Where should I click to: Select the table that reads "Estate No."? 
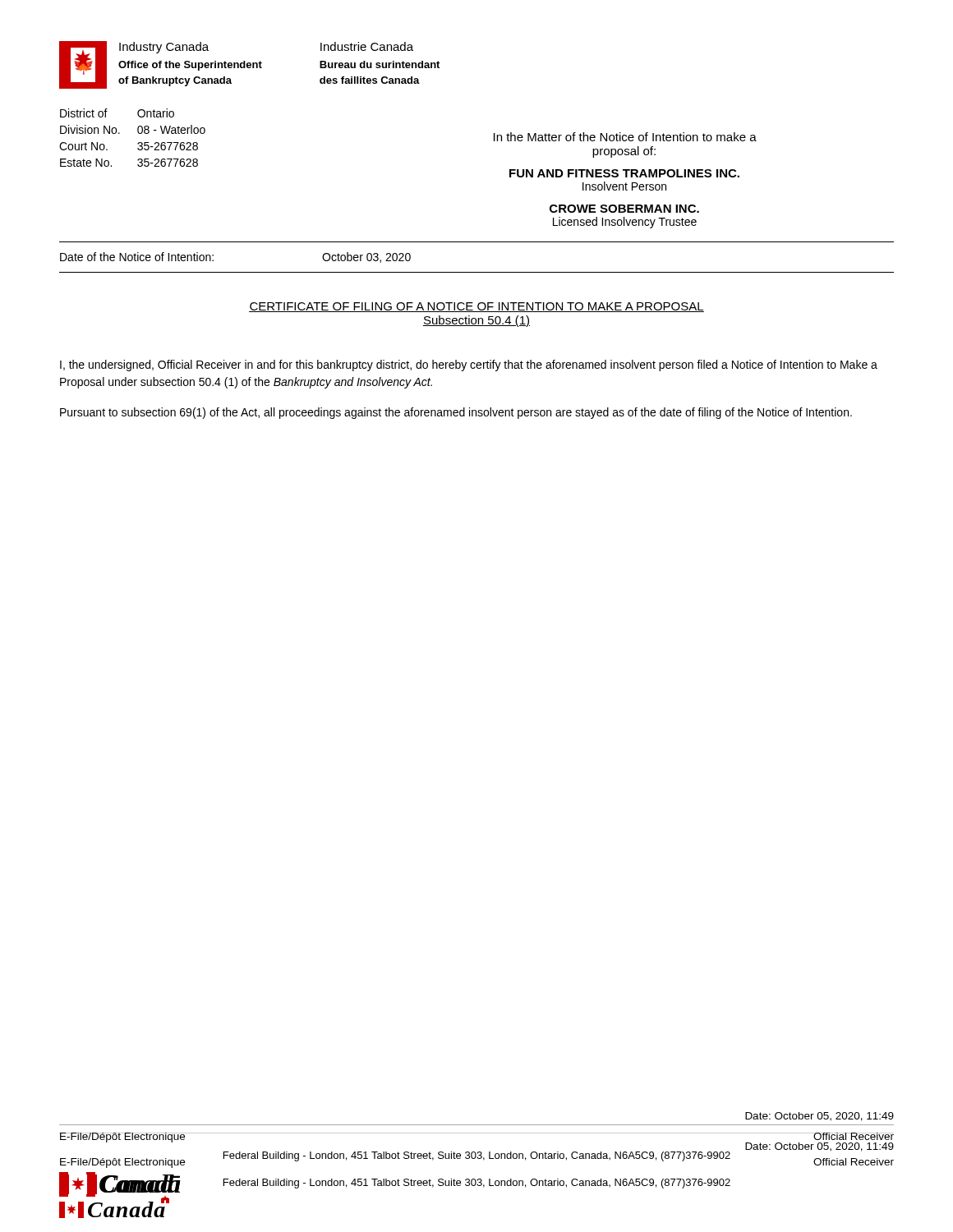tap(191, 167)
